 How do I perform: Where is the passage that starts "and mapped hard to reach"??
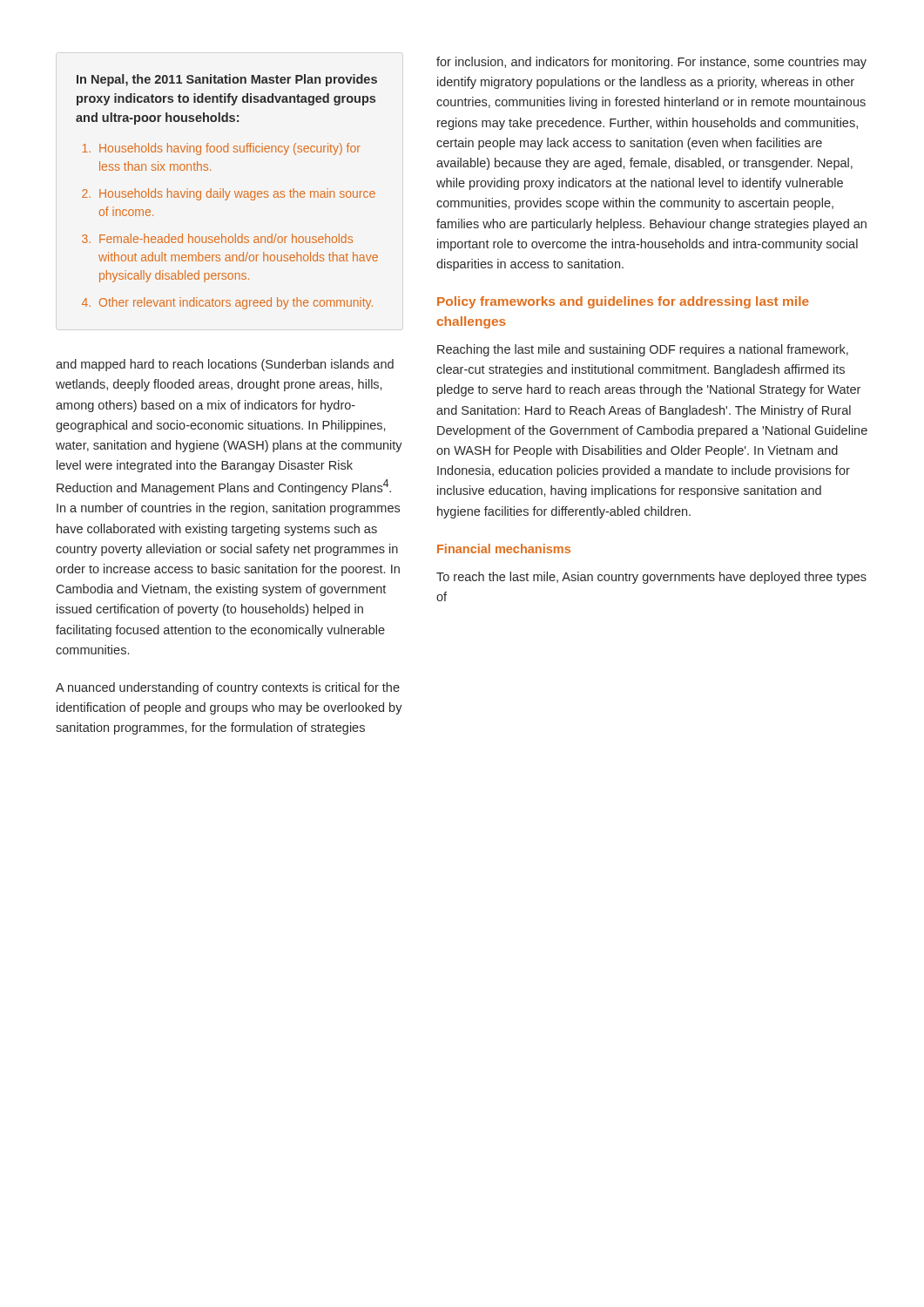point(229,507)
